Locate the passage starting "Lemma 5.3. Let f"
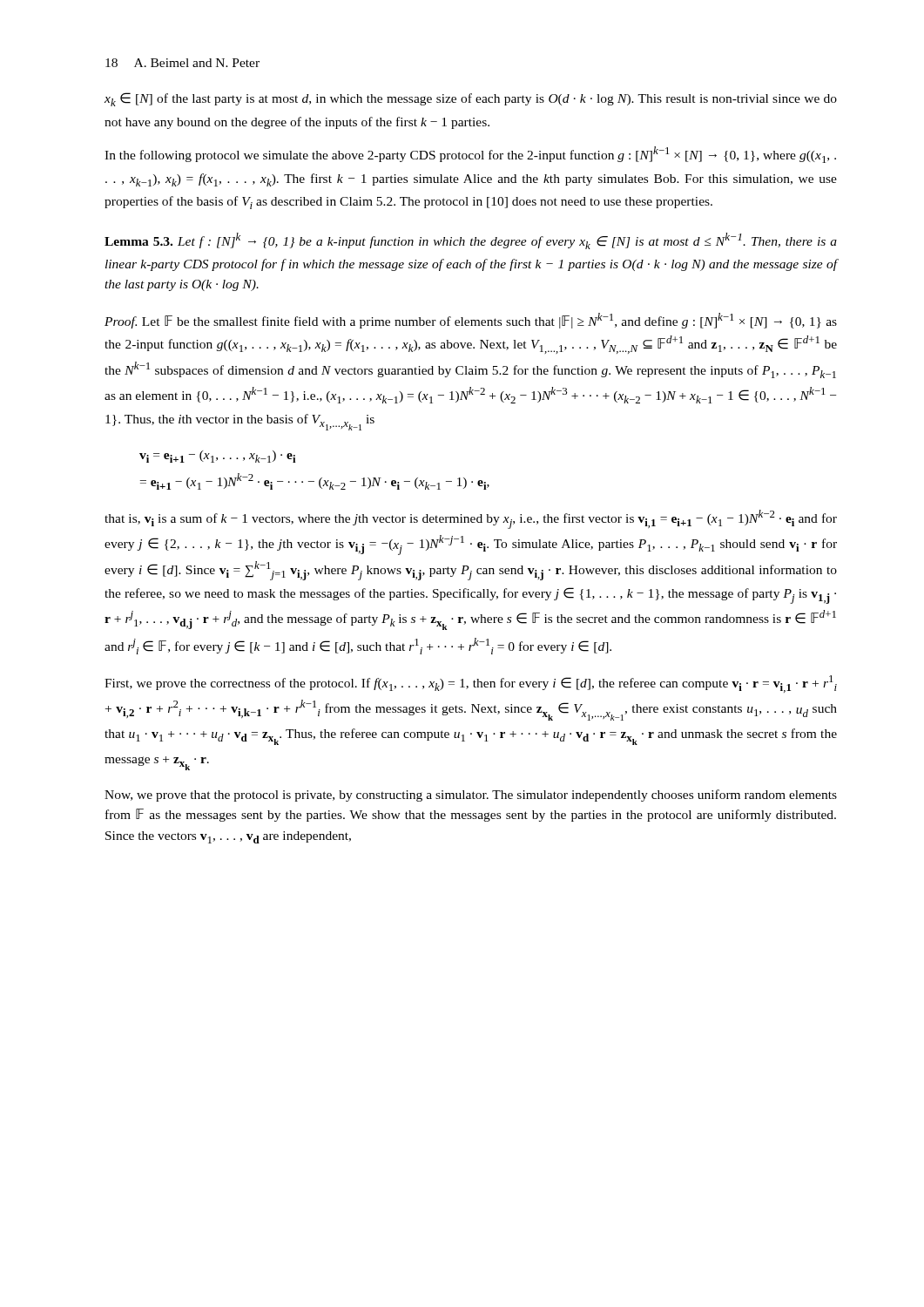 (x=471, y=261)
